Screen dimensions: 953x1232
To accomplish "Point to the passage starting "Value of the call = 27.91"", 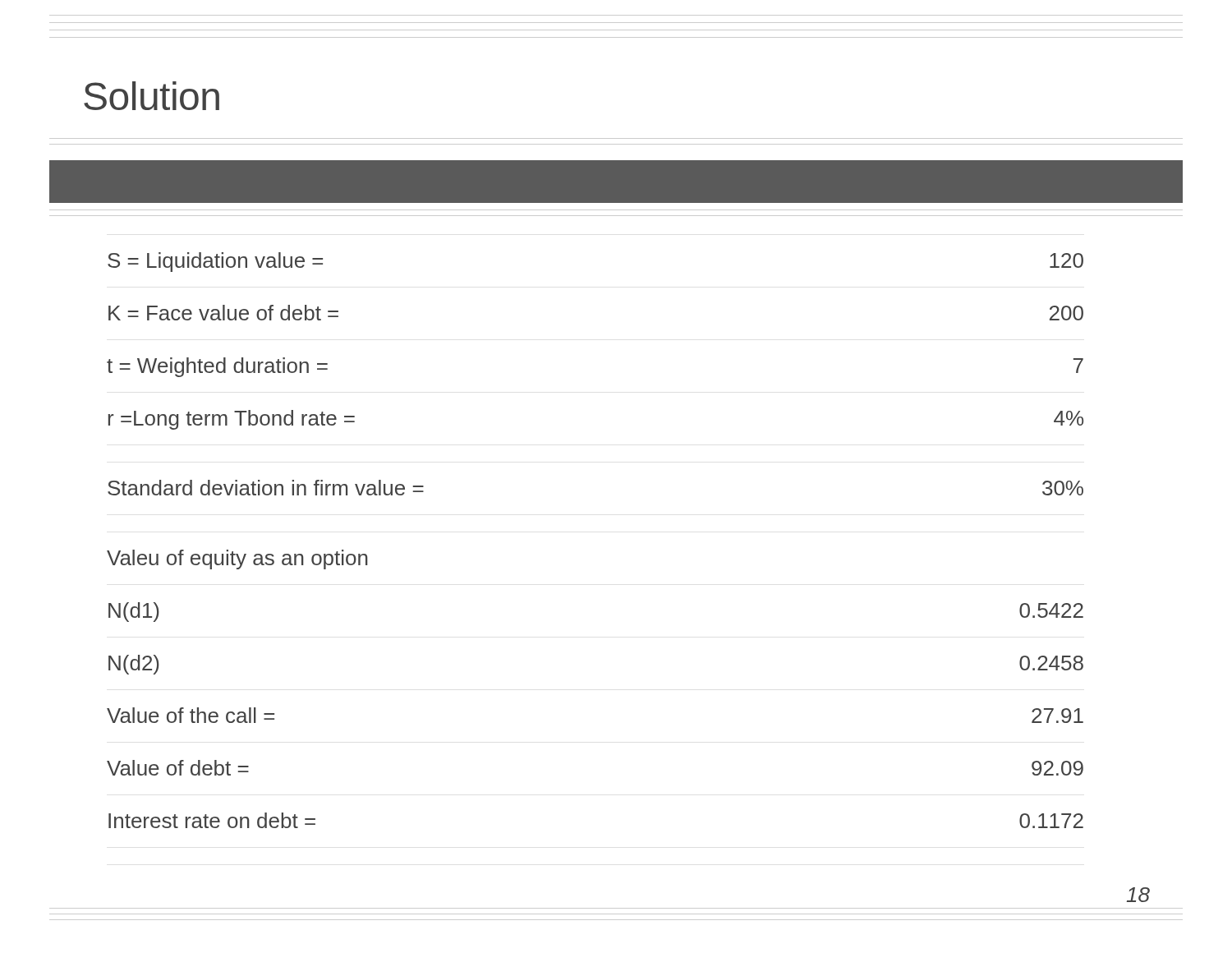I will tap(193, 715).
